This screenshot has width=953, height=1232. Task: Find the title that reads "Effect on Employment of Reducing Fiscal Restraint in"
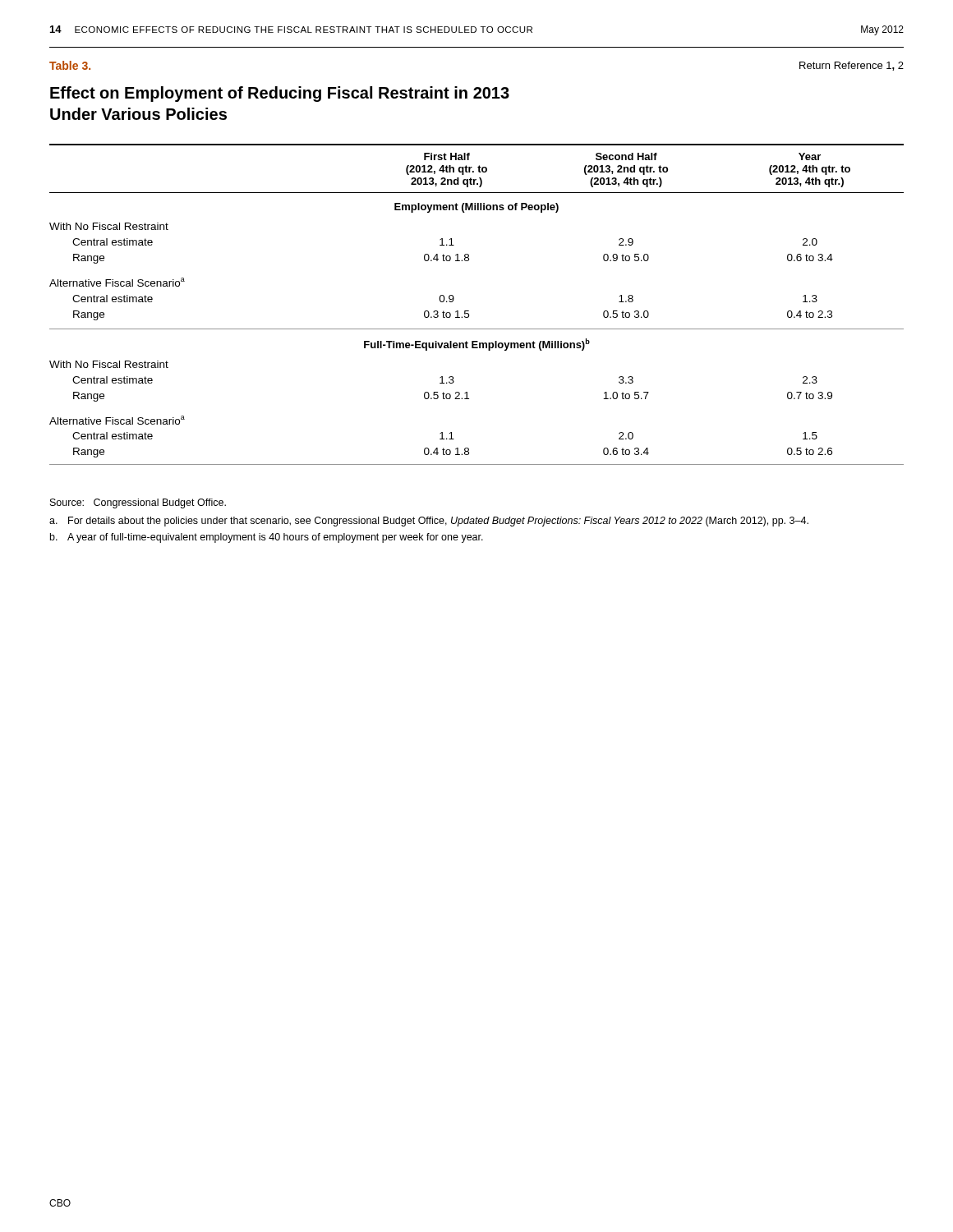(476, 103)
